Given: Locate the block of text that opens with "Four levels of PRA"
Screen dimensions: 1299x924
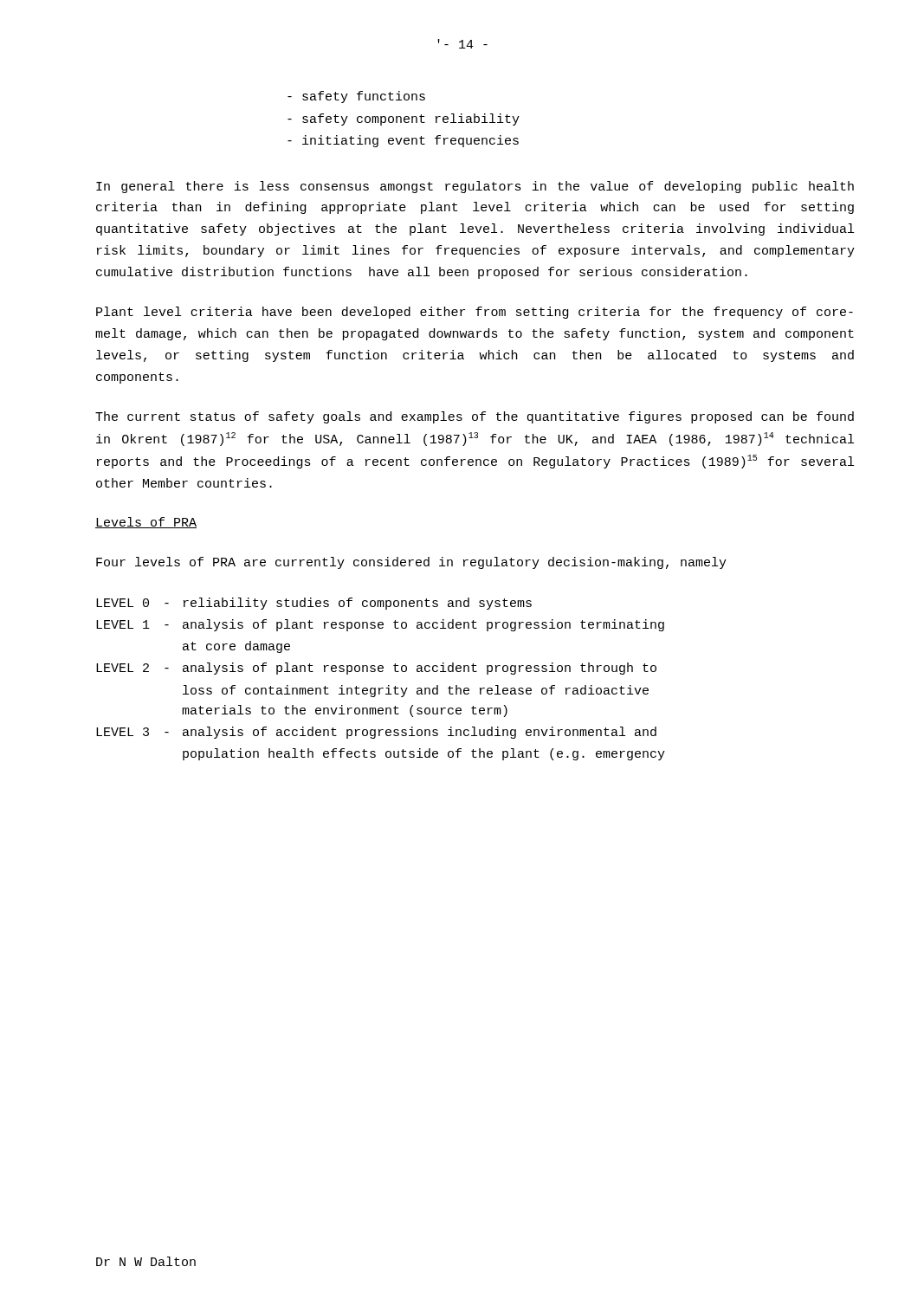Looking at the screenshot, I should [411, 563].
